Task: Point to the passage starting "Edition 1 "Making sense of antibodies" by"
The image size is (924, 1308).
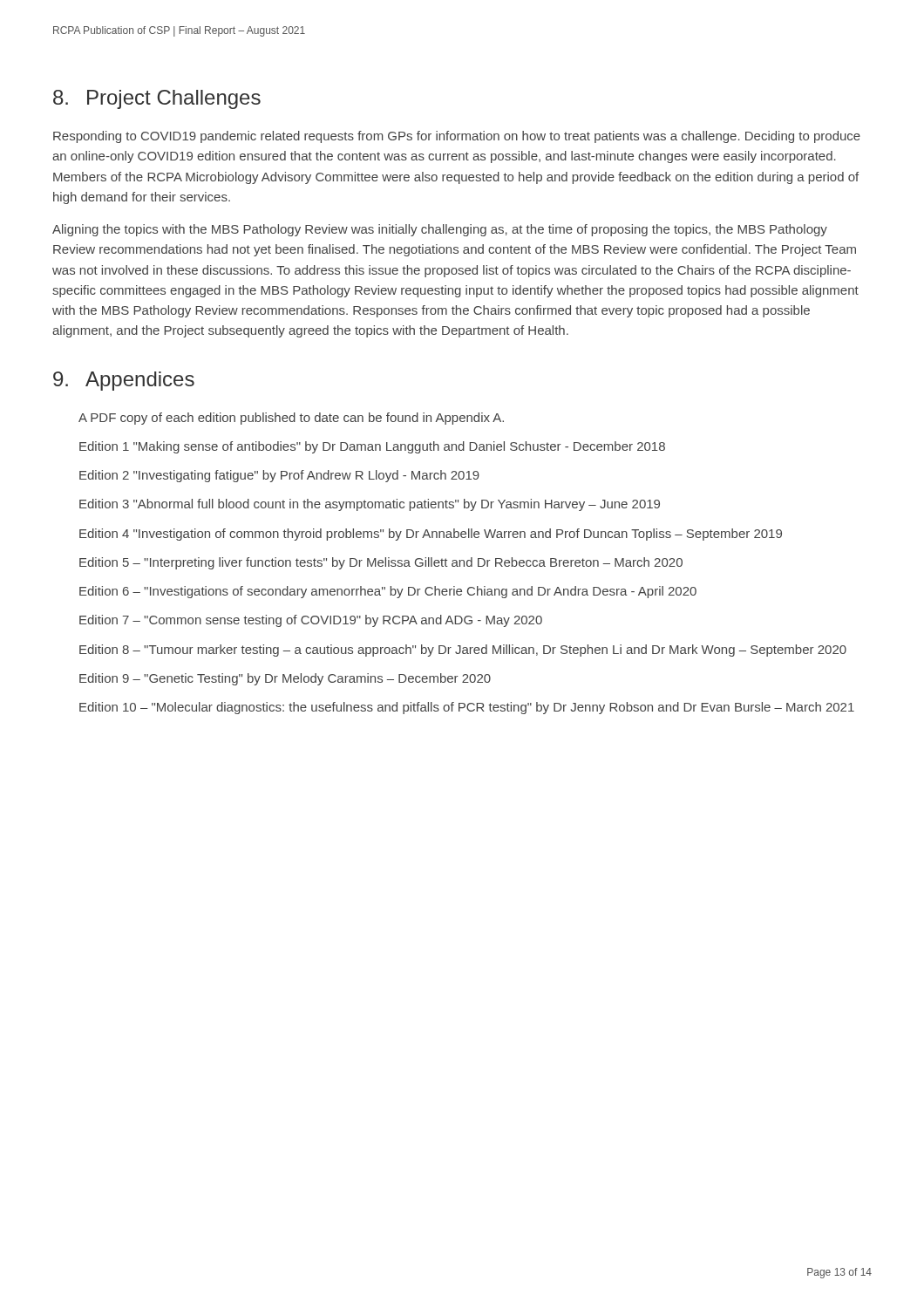Action: pos(475,446)
